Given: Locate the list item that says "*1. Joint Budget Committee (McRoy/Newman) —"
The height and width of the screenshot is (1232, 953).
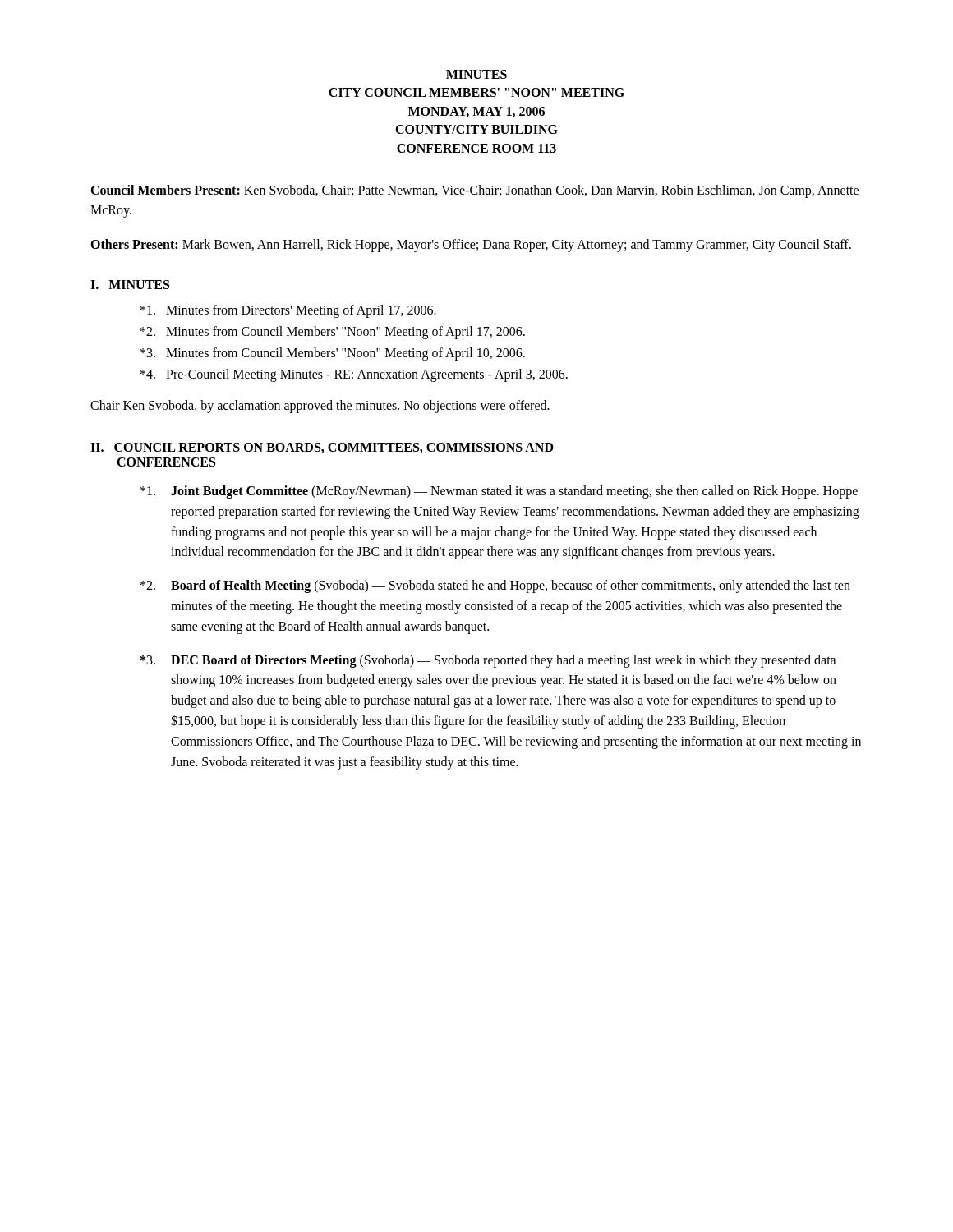Looking at the screenshot, I should pos(501,522).
